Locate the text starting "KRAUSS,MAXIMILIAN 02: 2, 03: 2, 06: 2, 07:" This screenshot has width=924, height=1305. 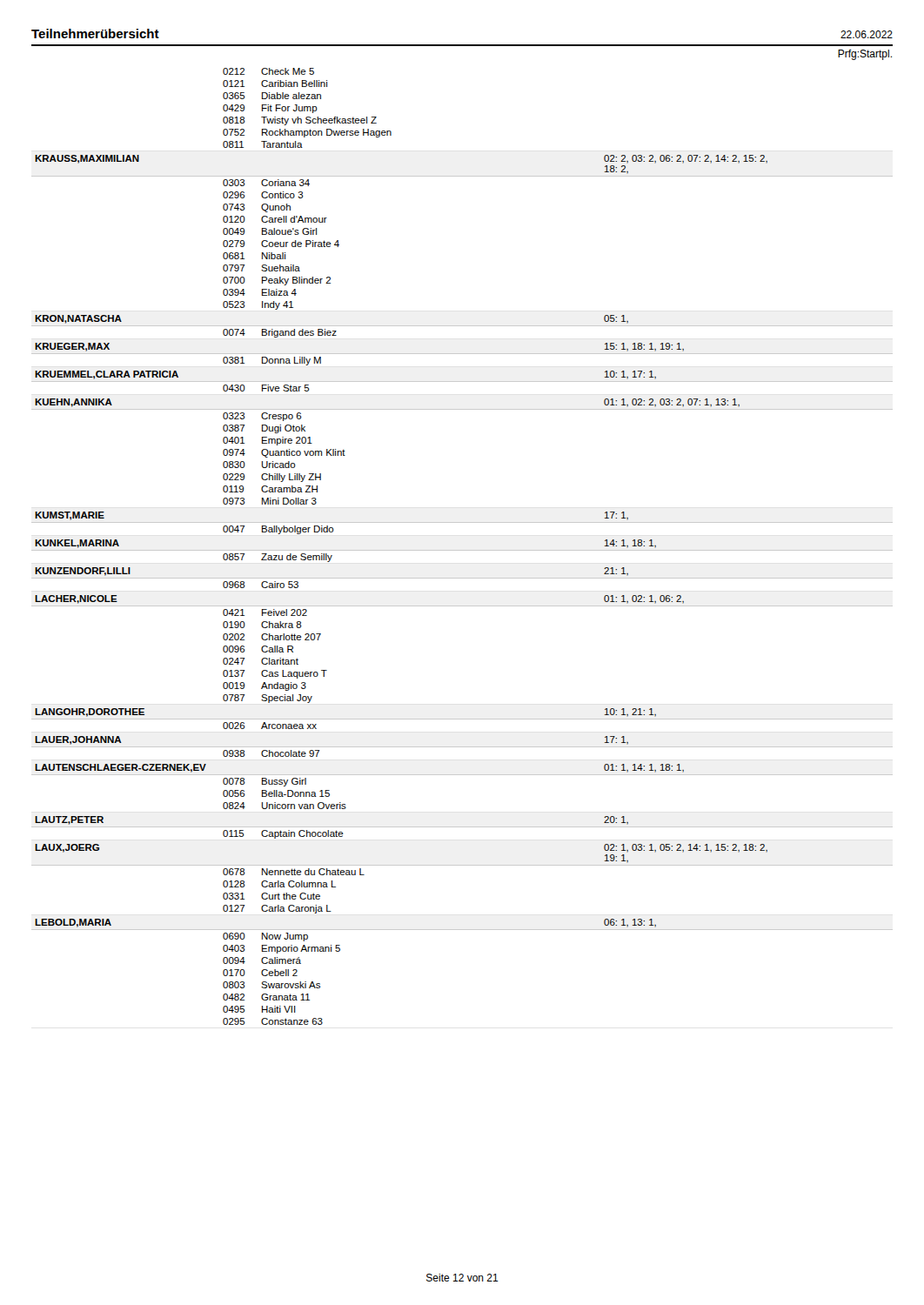93,159
